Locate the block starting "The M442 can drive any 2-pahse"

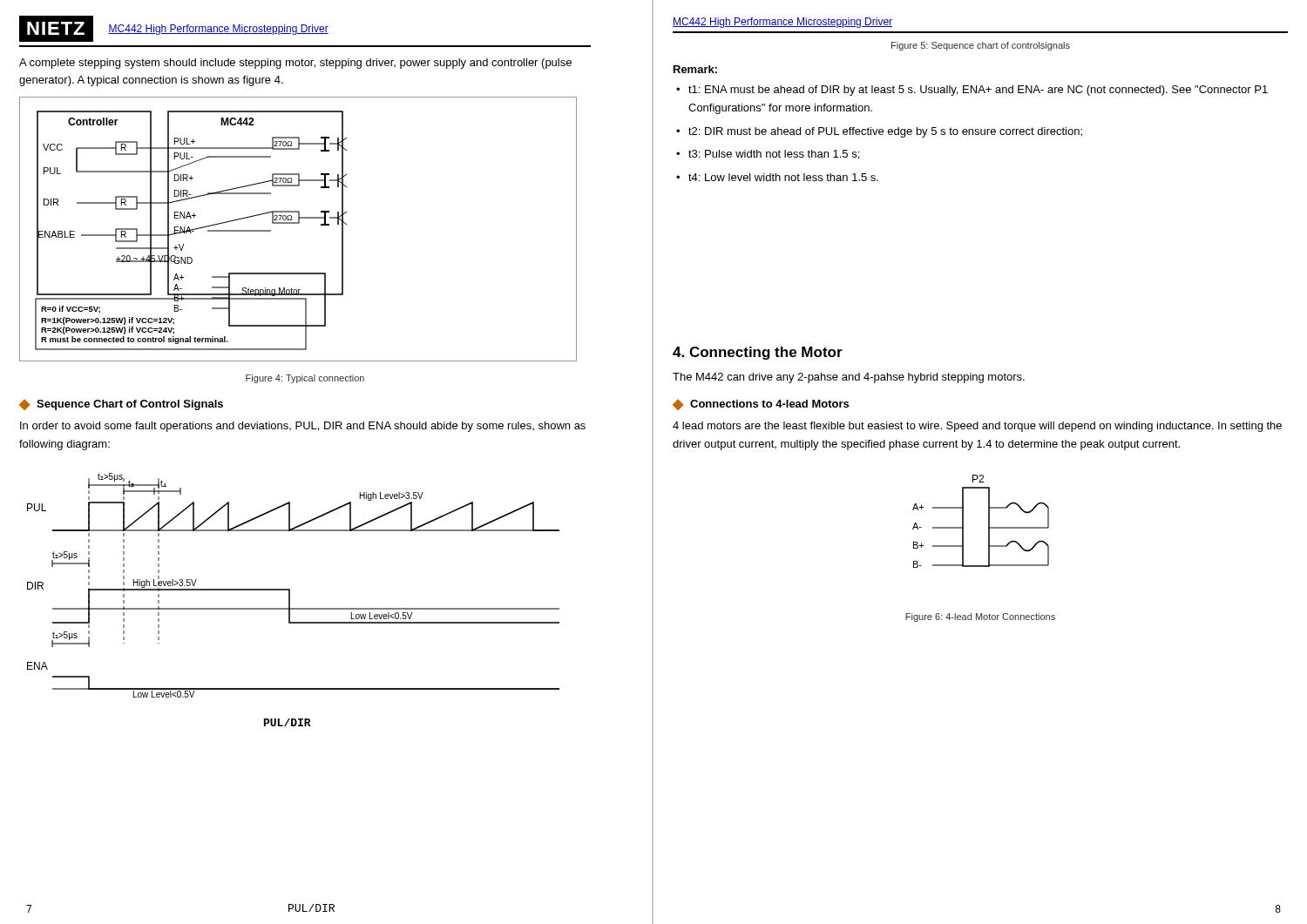[849, 377]
